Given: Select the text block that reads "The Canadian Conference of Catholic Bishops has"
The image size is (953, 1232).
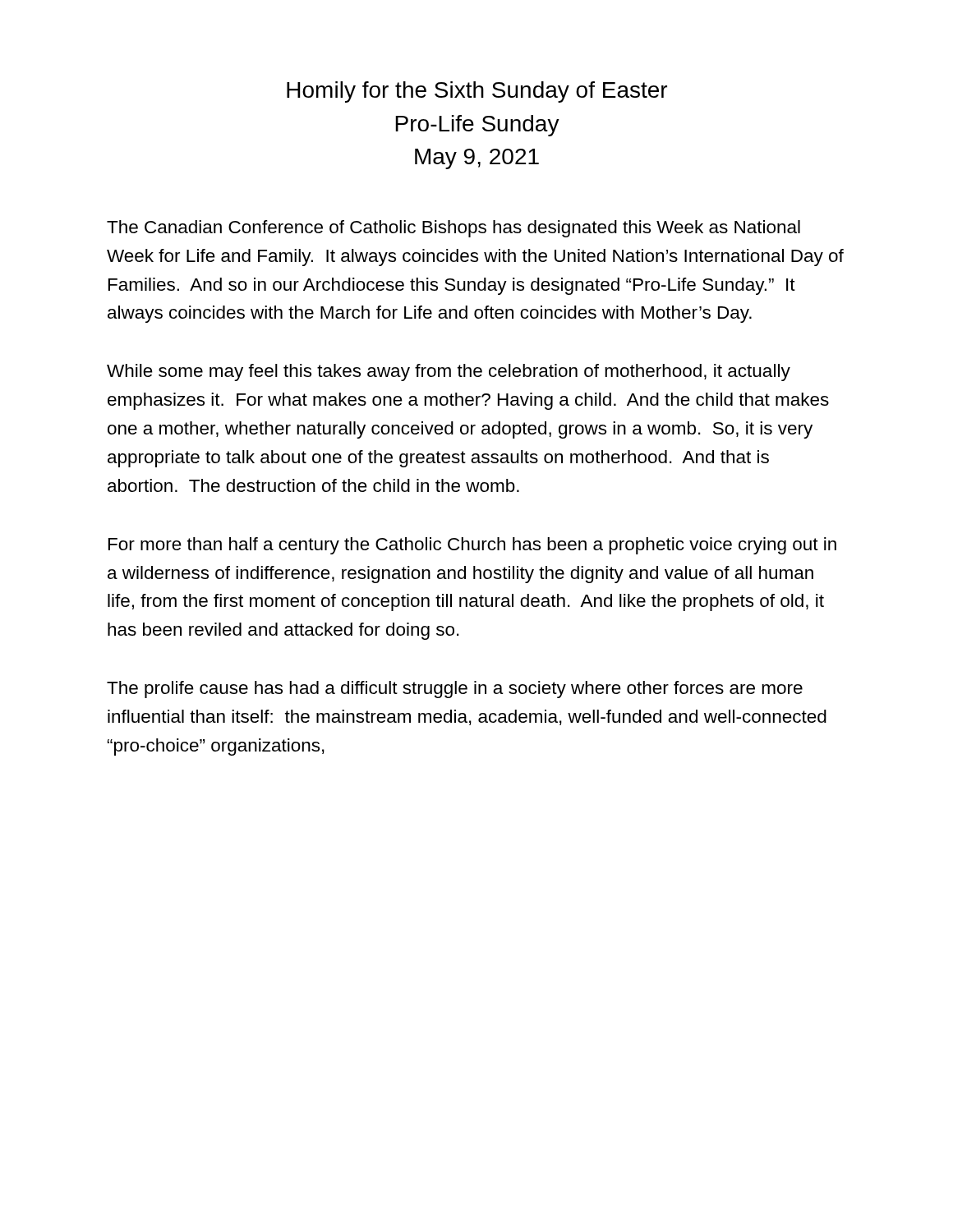Looking at the screenshot, I should (x=475, y=270).
